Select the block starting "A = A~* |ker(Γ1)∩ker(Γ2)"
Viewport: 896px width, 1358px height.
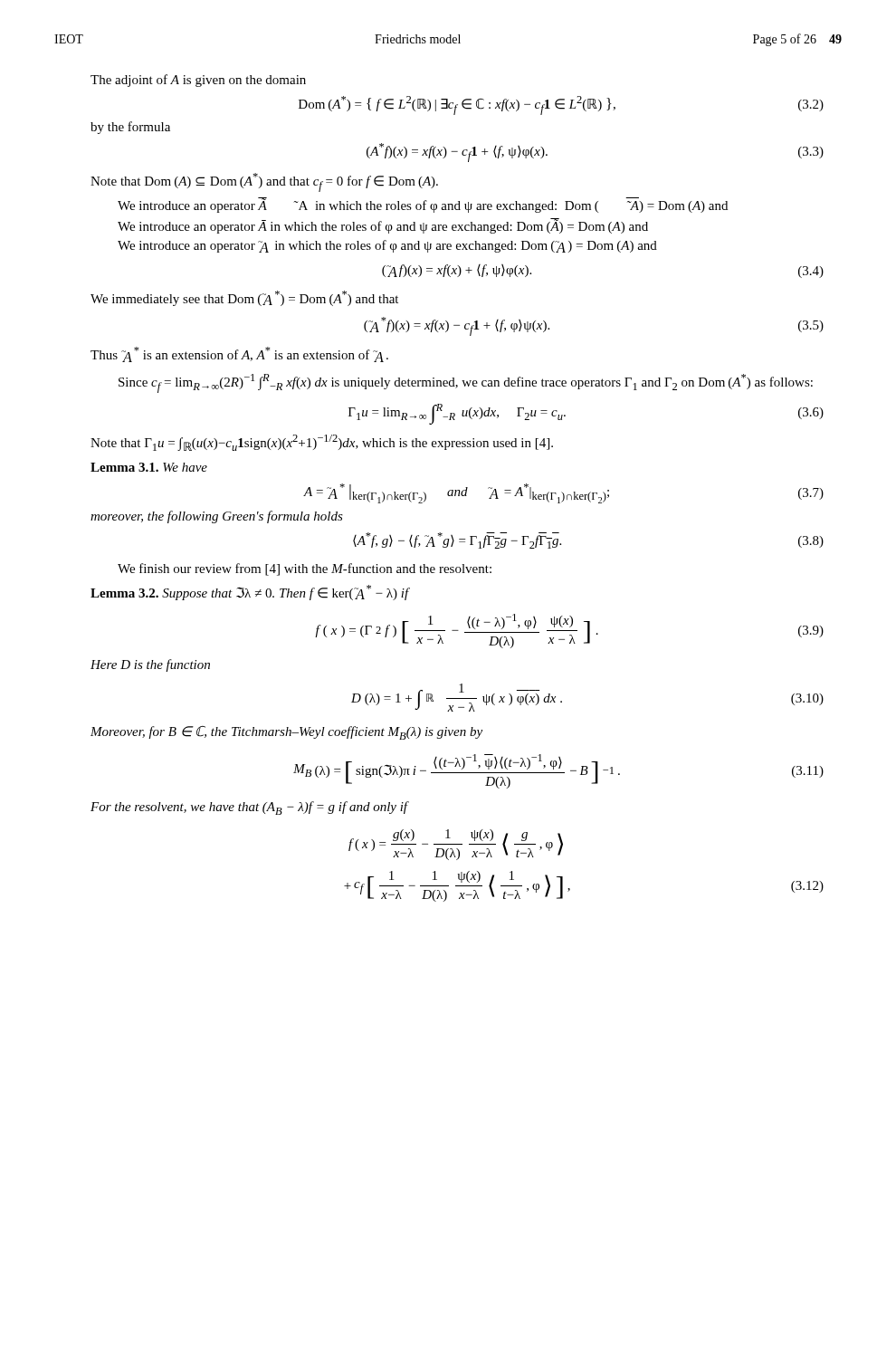click(564, 493)
